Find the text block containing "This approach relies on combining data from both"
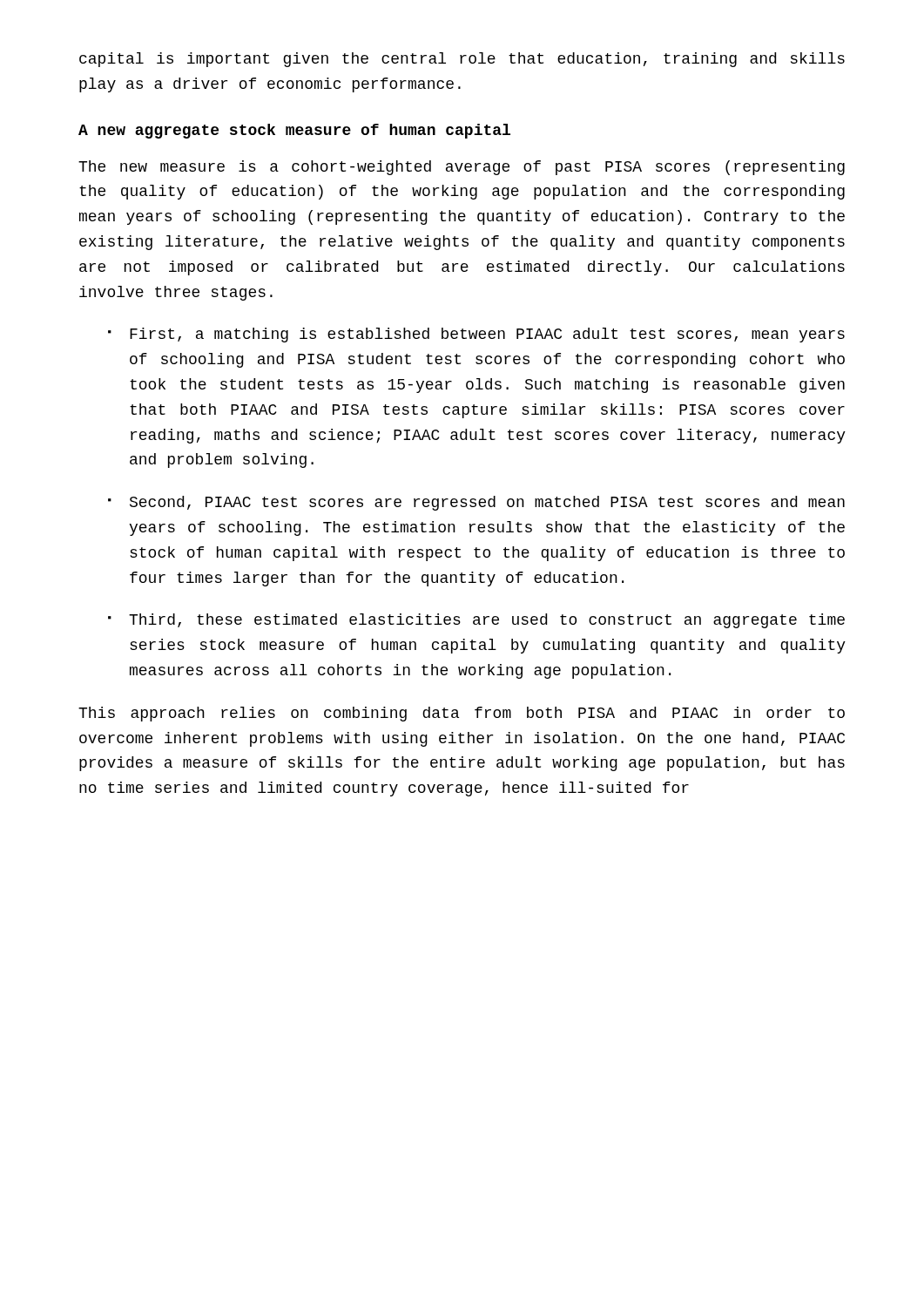This screenshot has height=1307, width=924. click(x=462, y=751)
